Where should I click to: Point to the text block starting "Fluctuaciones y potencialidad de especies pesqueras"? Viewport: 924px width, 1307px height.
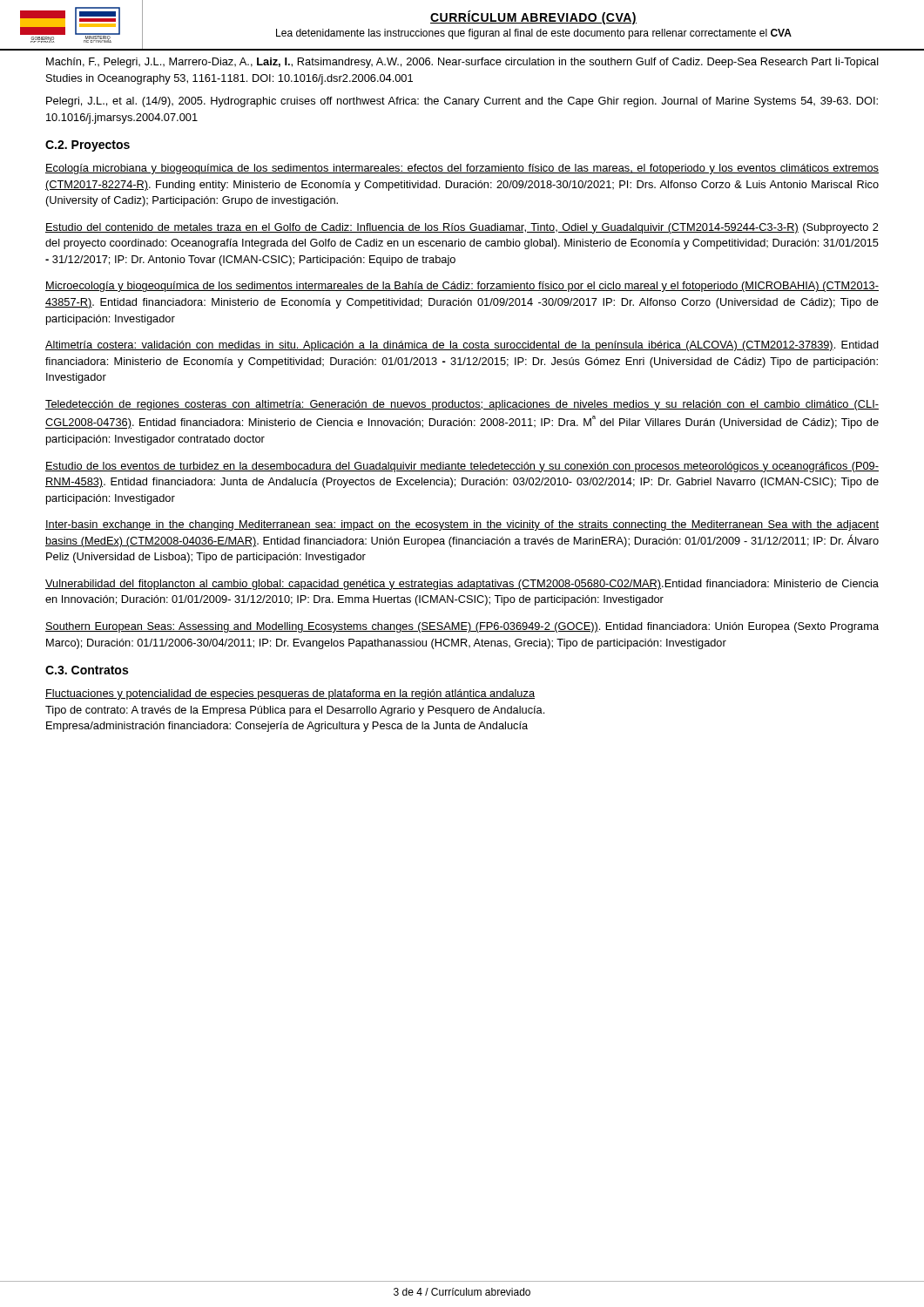(x=295, y=709)
